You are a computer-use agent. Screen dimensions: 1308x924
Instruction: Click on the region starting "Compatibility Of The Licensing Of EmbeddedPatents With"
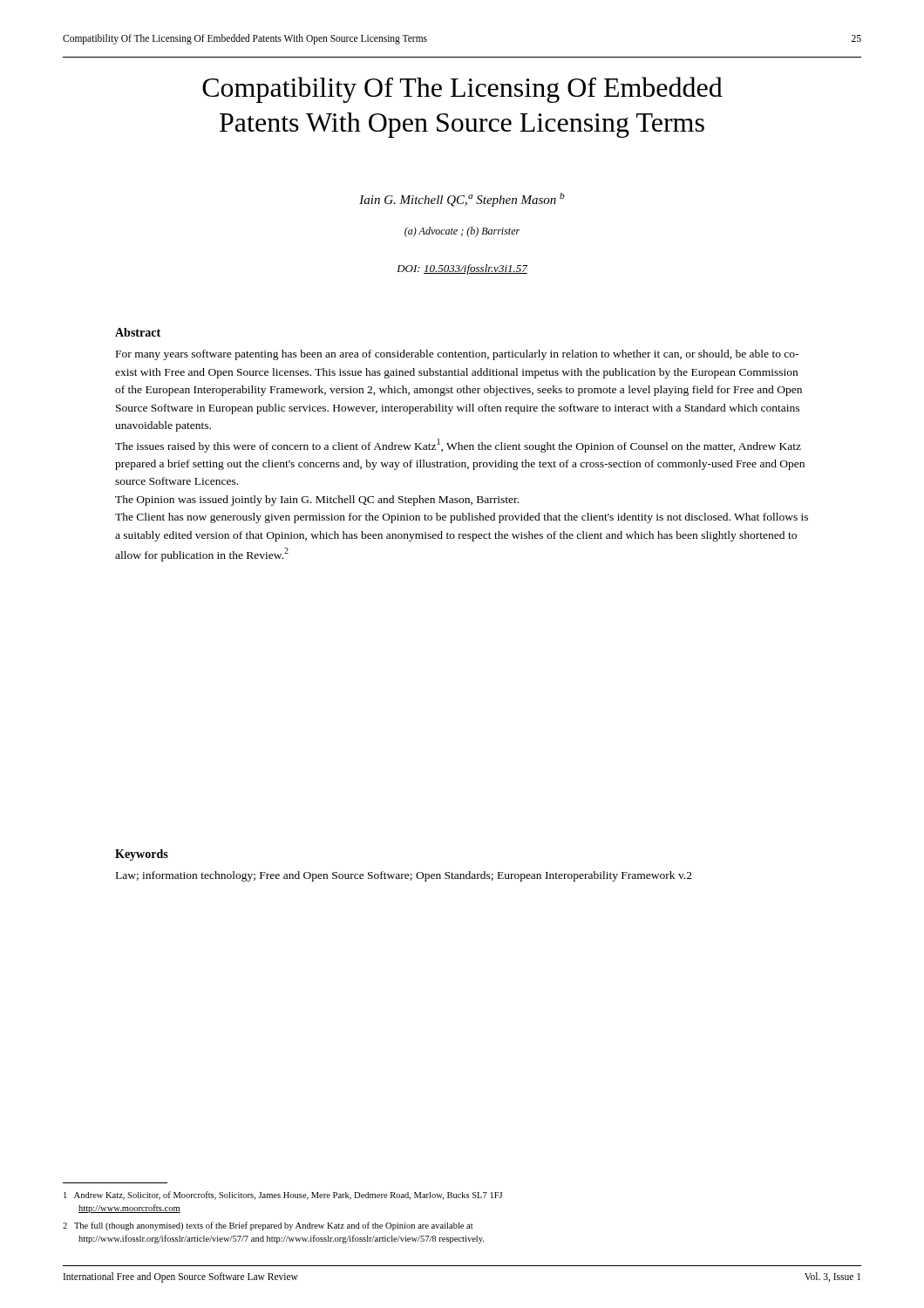(x=462, y=105)
